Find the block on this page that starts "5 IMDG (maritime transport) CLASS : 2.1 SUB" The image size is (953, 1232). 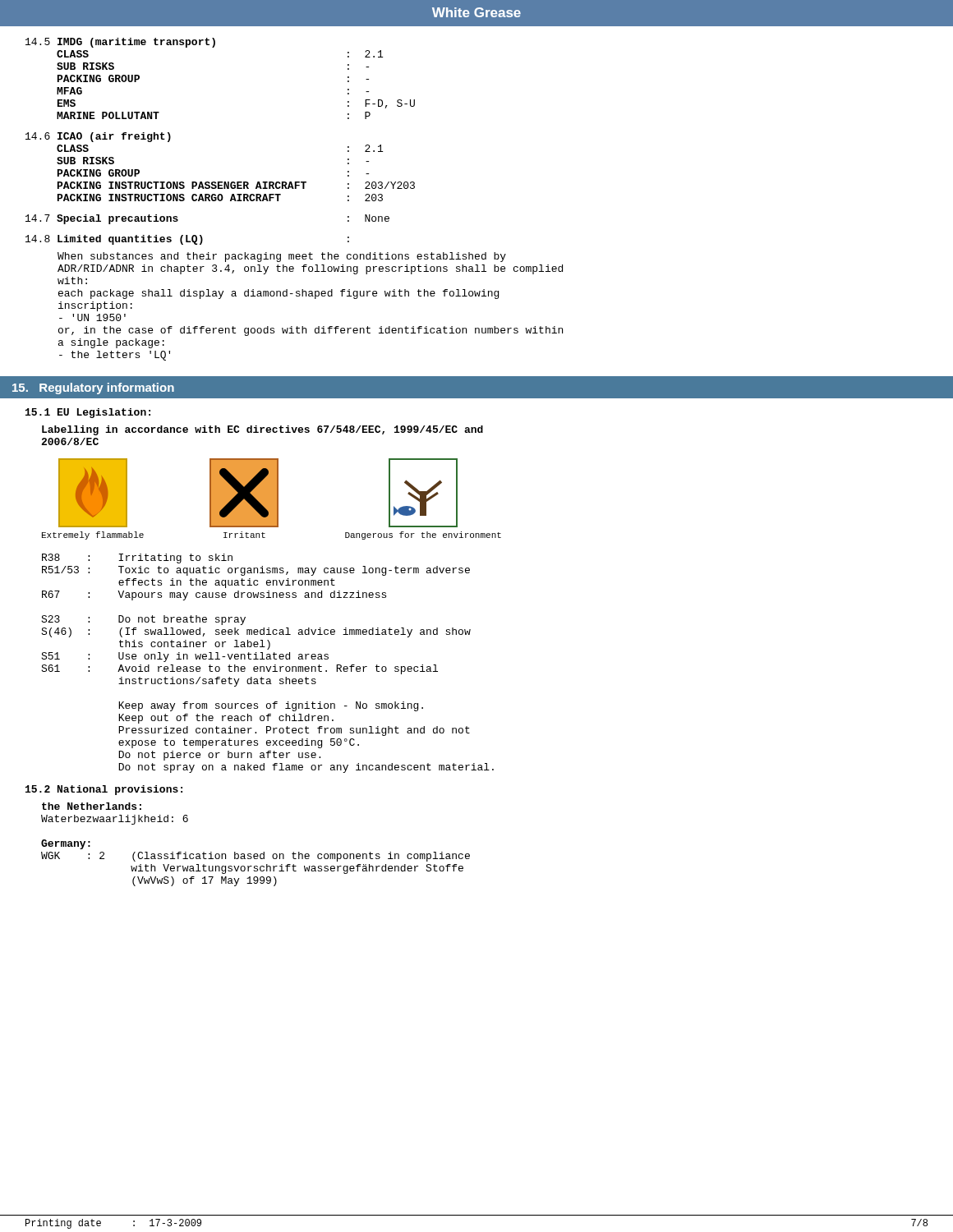point(120,43)
